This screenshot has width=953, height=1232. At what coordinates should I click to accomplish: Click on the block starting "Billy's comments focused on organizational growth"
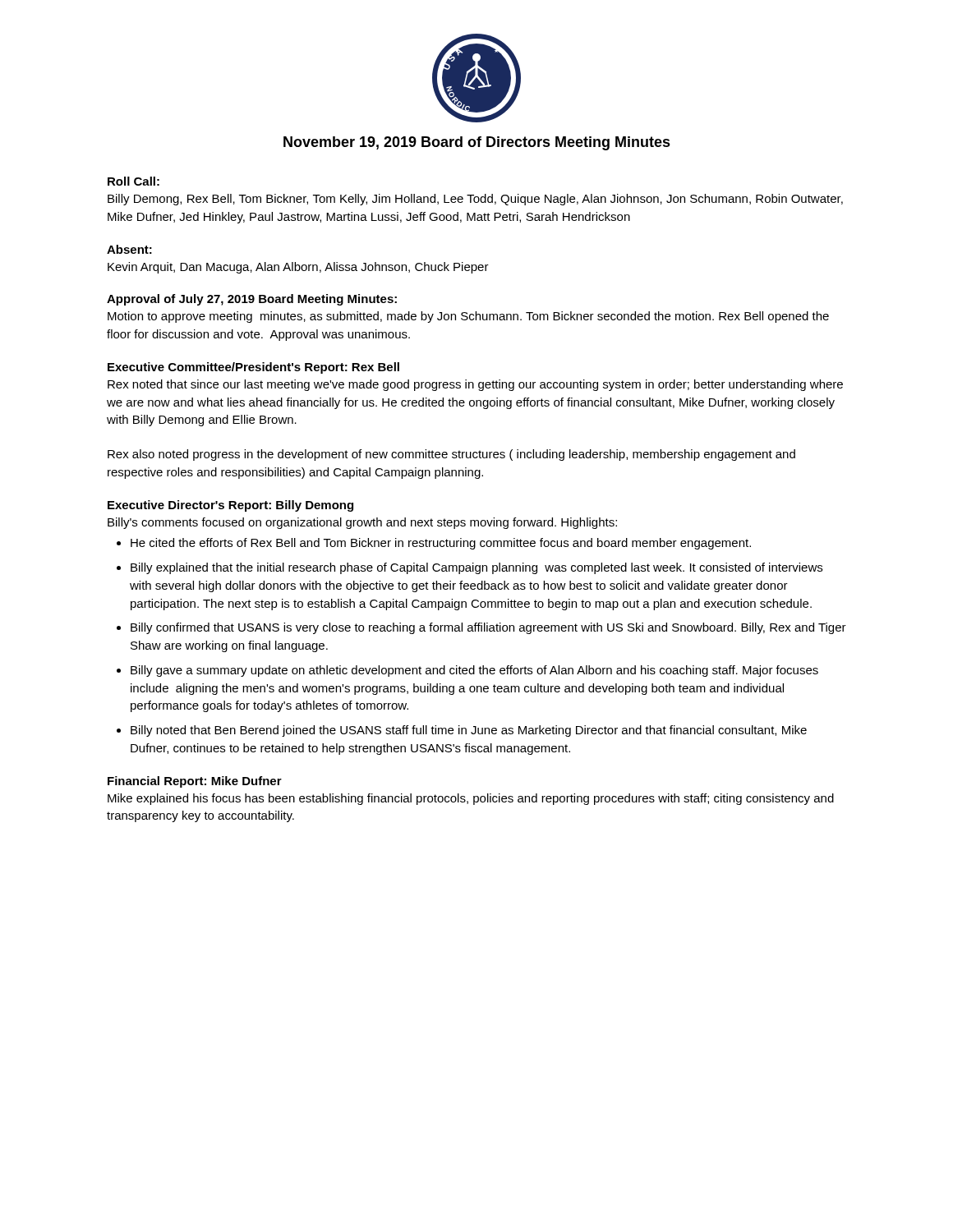pyautogui.click(x=362, y=522)
